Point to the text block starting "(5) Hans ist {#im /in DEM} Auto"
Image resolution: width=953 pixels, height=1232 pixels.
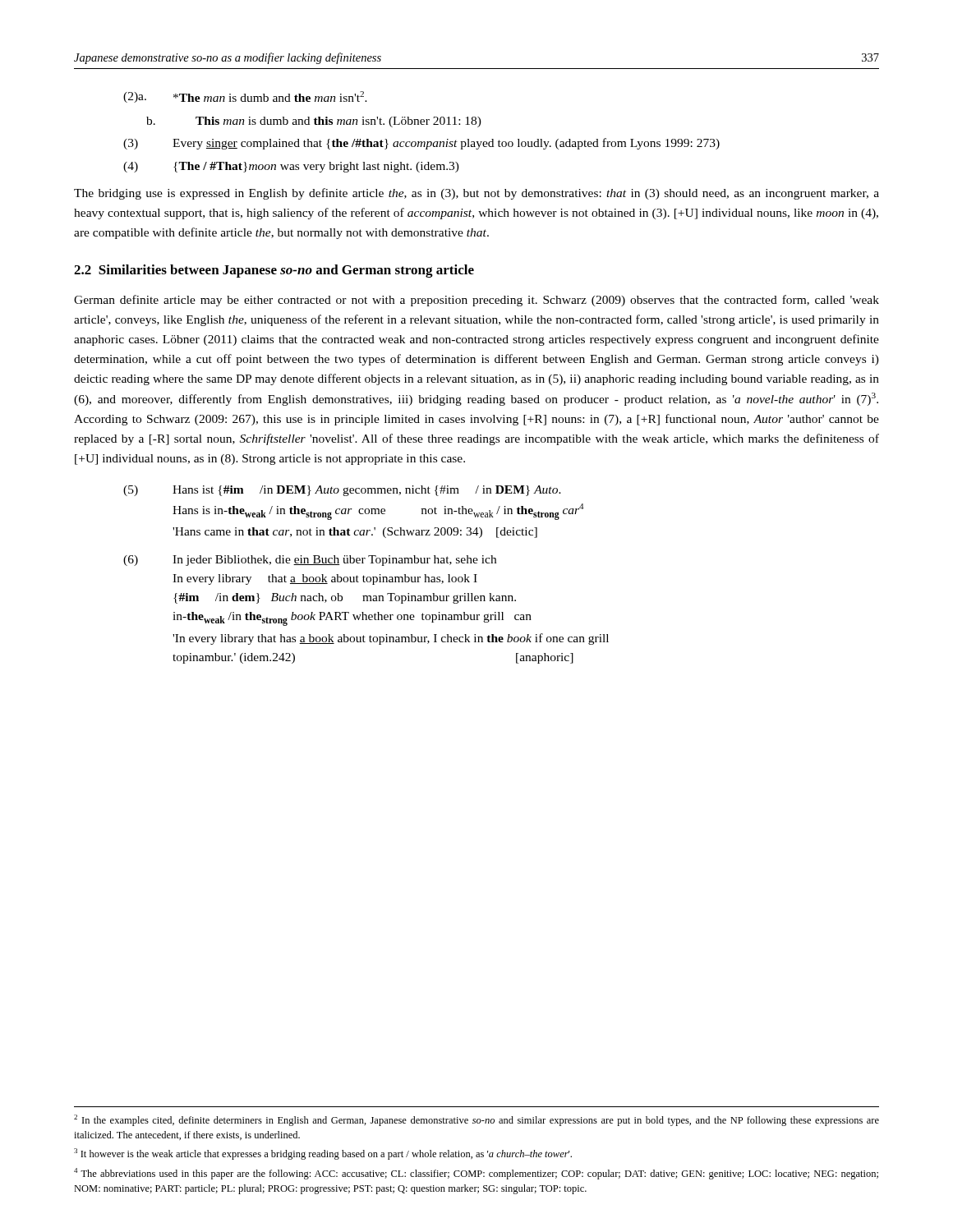476,510
